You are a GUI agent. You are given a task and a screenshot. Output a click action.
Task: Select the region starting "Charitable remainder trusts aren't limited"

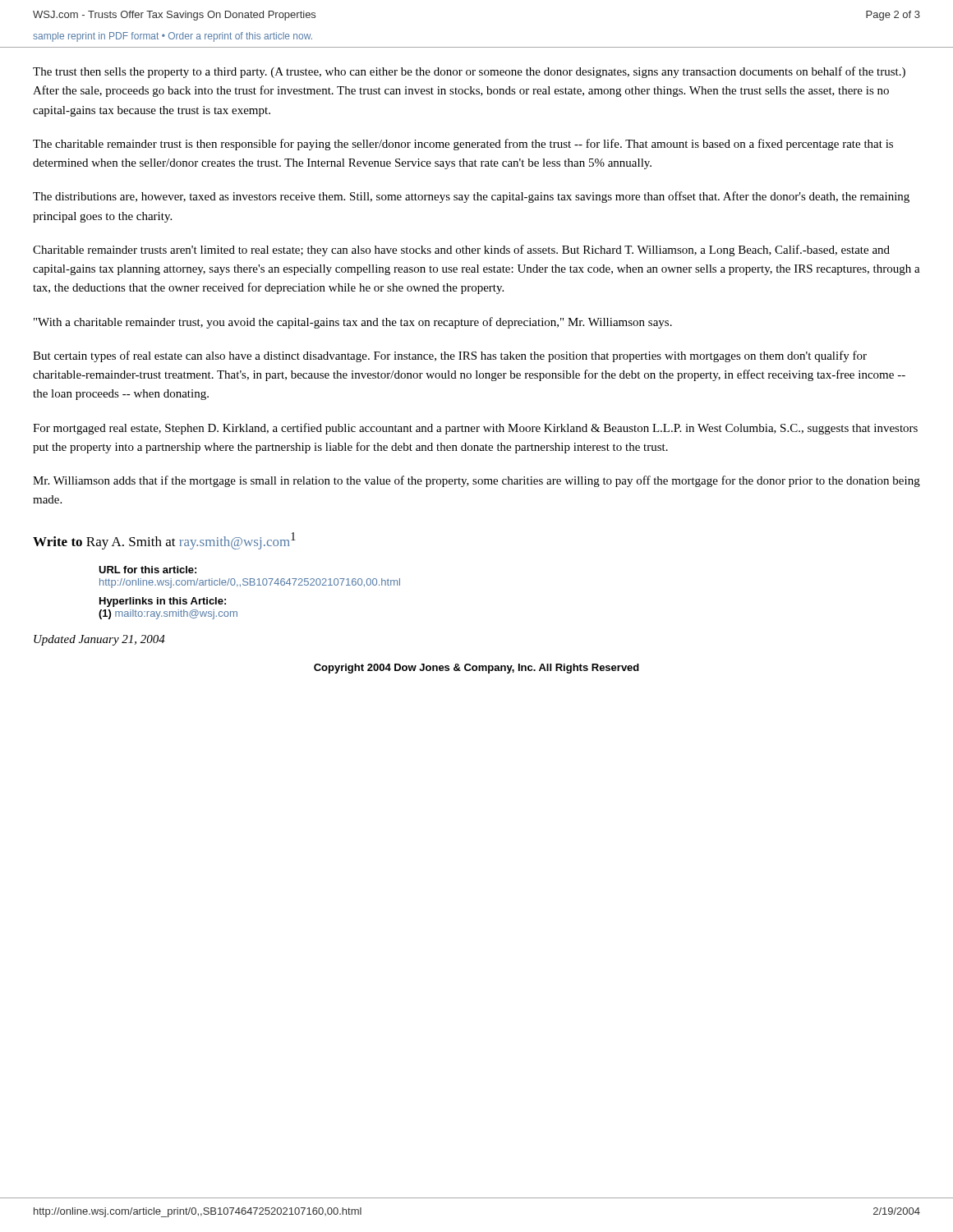coord(476,269)
